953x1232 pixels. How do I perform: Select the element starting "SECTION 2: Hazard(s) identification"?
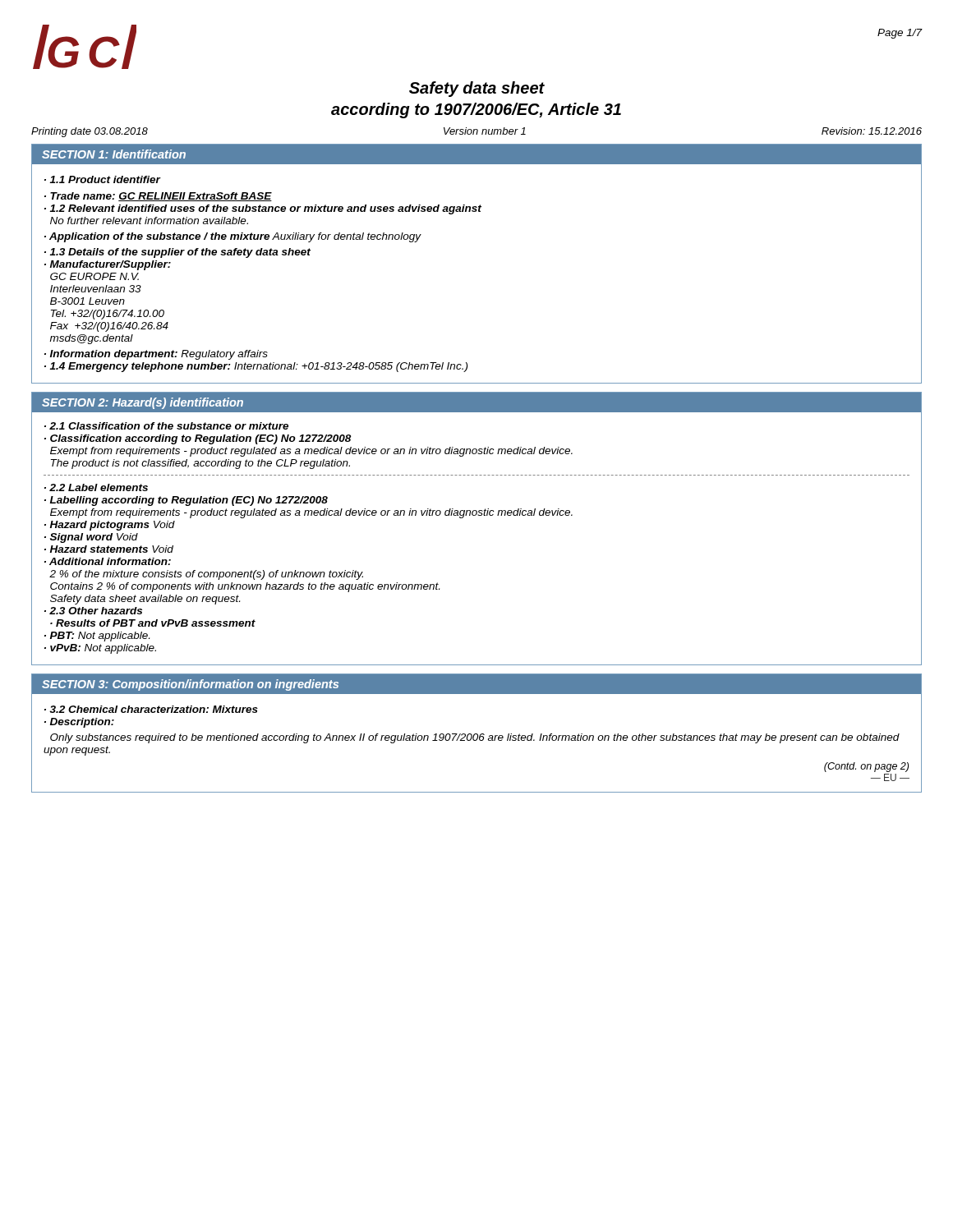pos(143,402)
